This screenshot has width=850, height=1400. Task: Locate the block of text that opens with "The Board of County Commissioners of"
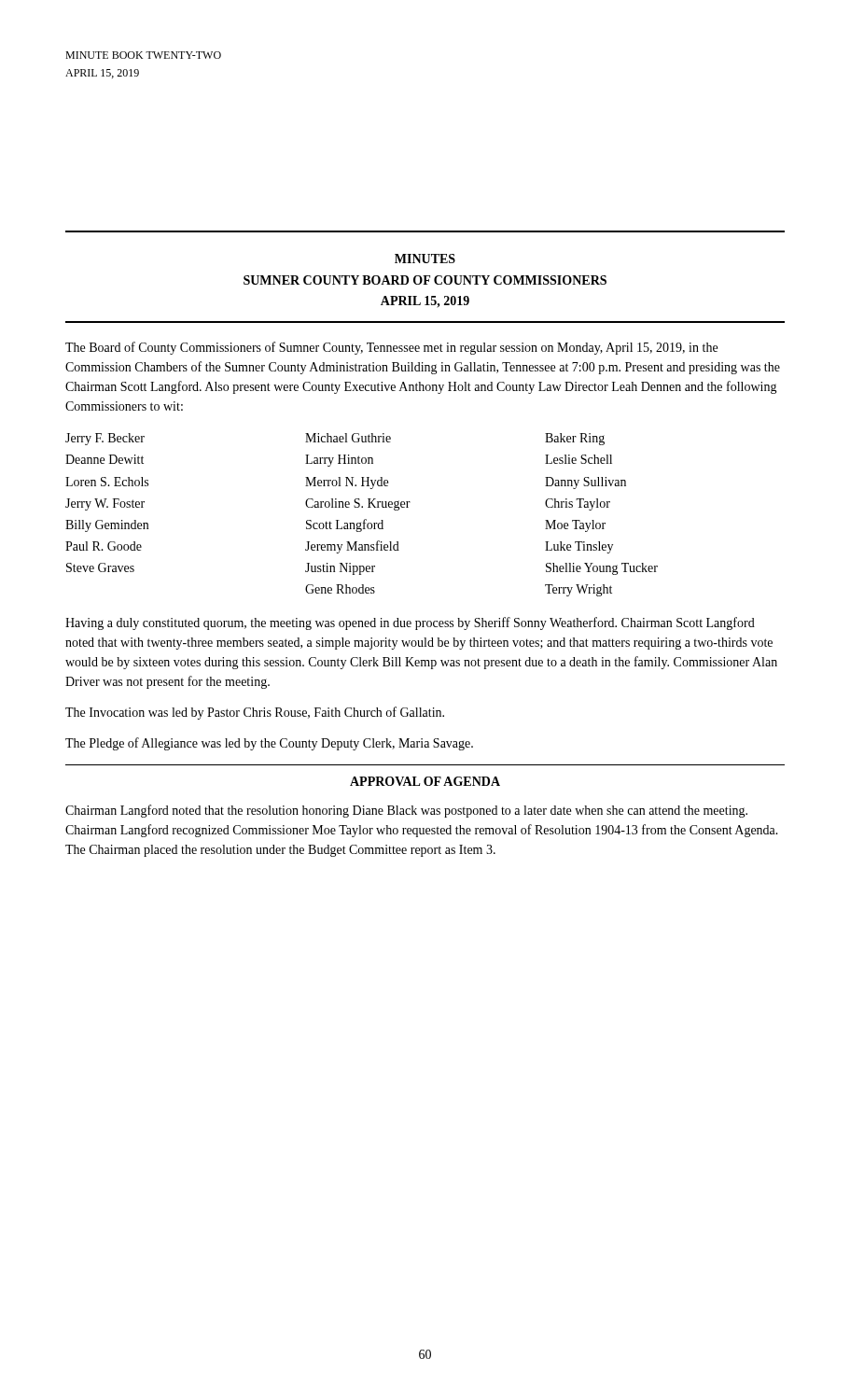423,377
